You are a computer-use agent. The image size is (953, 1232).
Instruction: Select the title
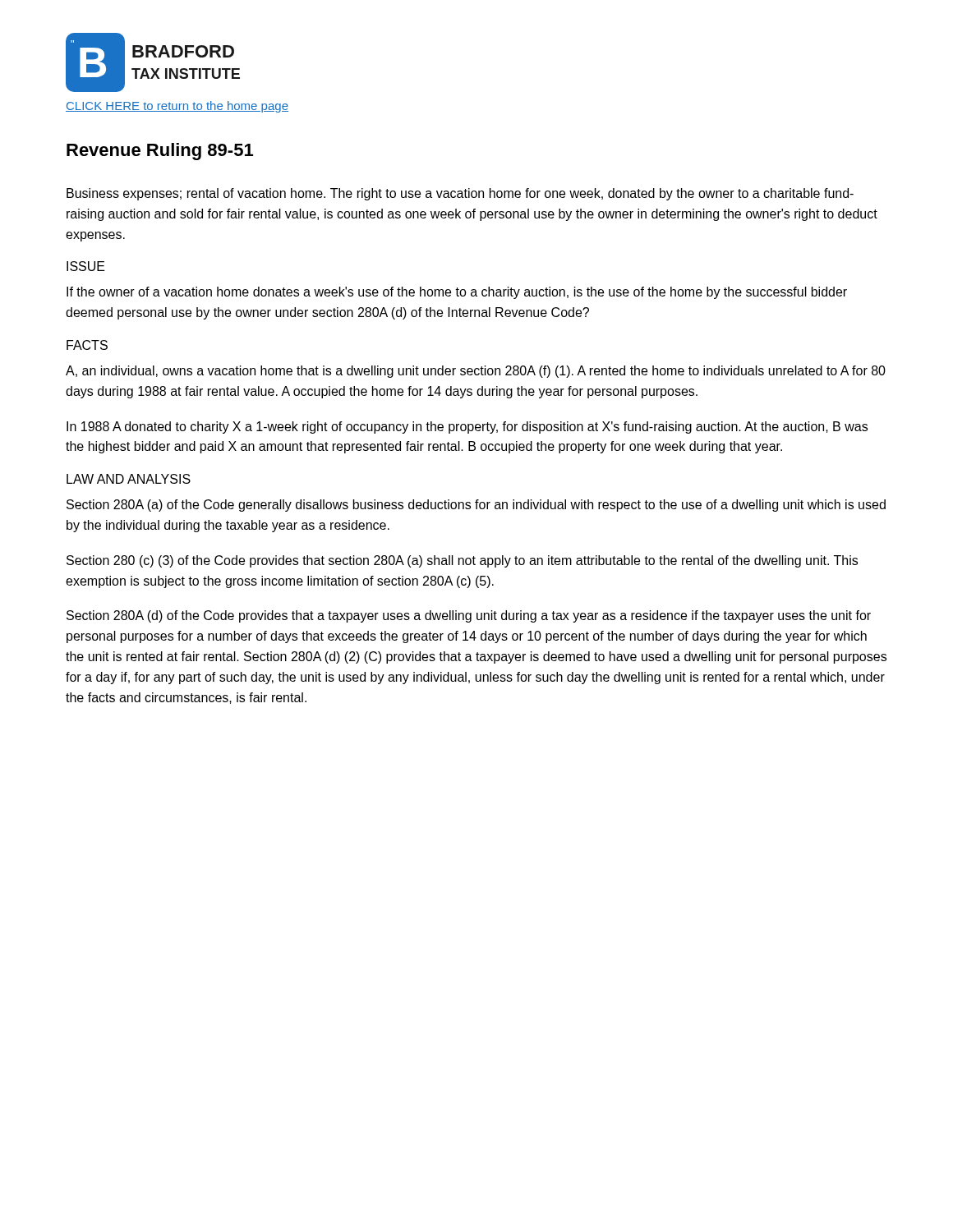(x=160, y=150)
